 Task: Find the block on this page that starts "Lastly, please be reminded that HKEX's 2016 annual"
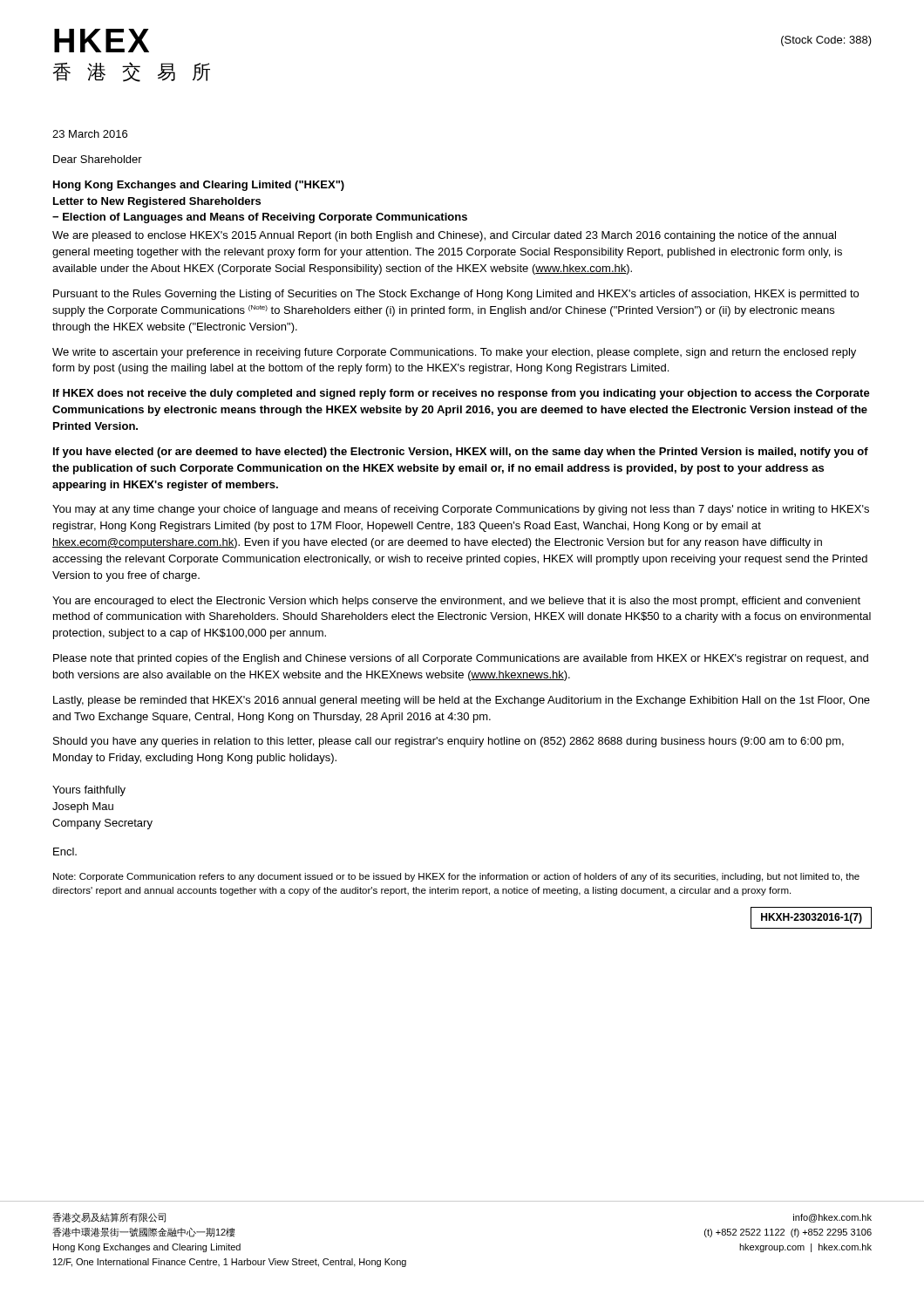462,709
